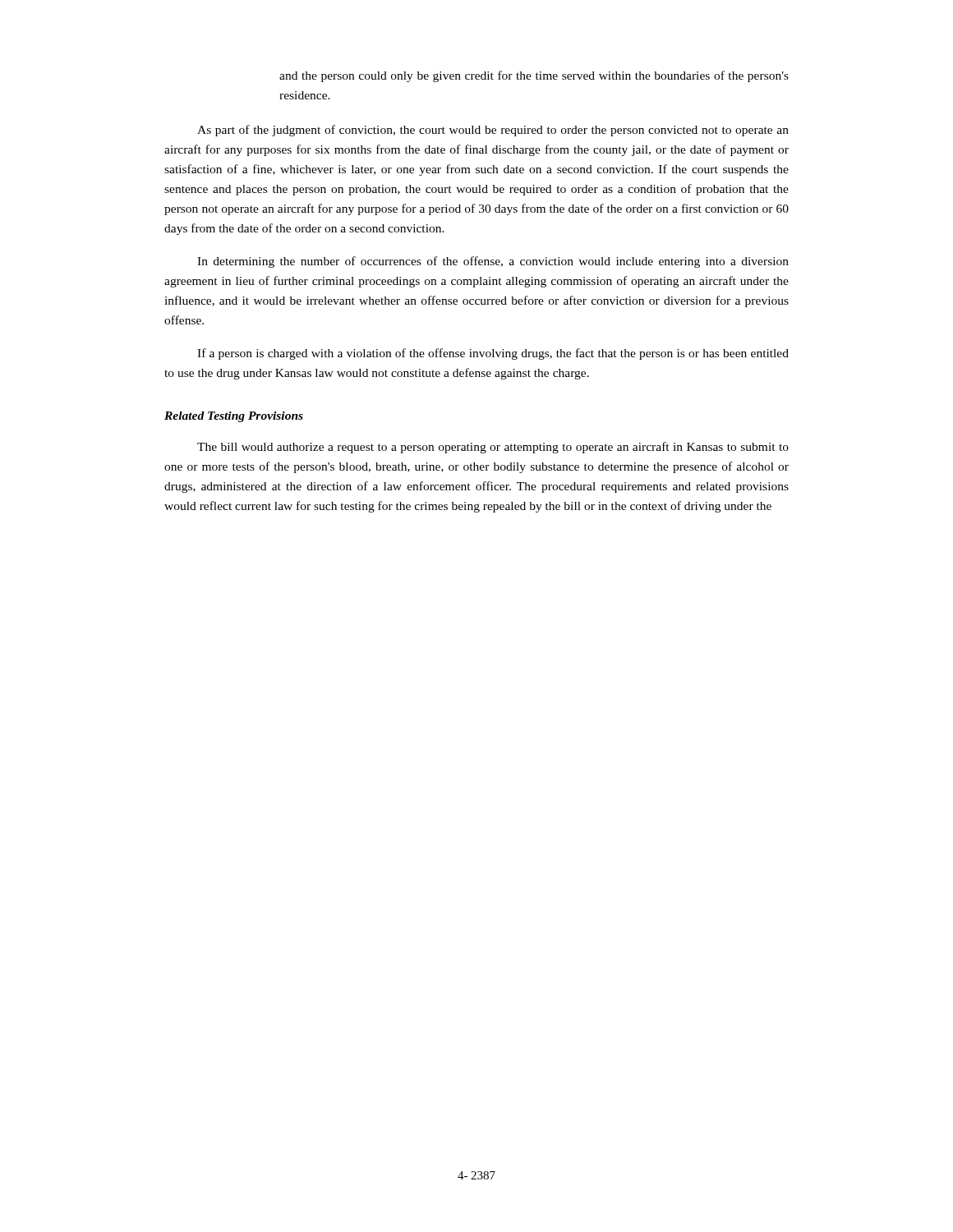Image resolution: width=953 pixels, height=1232 pixels.
Task: Find the element starting "If a person is"
Action: pos(476,363)
